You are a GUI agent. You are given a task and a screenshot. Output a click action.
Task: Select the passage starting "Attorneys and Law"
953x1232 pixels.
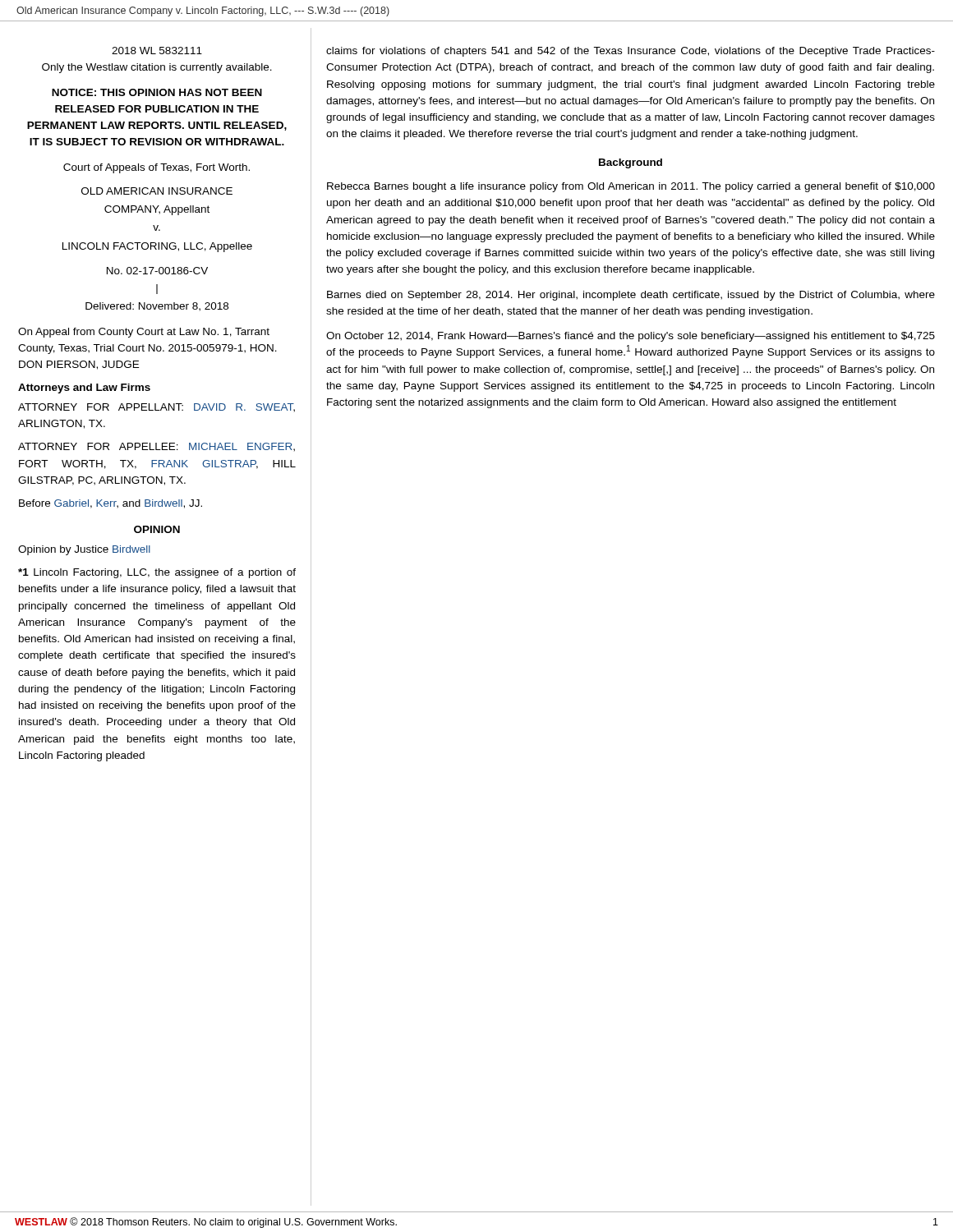(84, 388)
